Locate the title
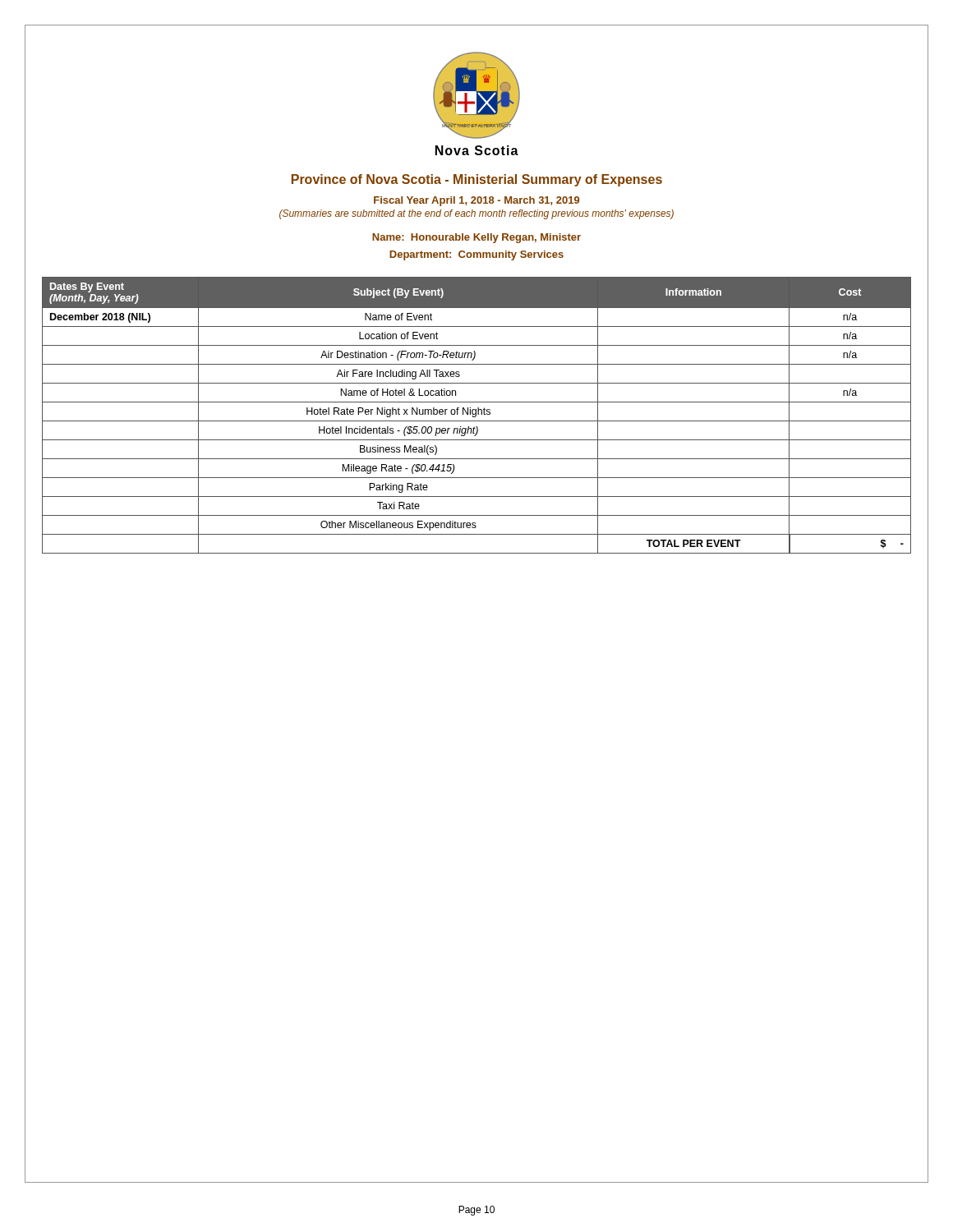 [476, 179]
